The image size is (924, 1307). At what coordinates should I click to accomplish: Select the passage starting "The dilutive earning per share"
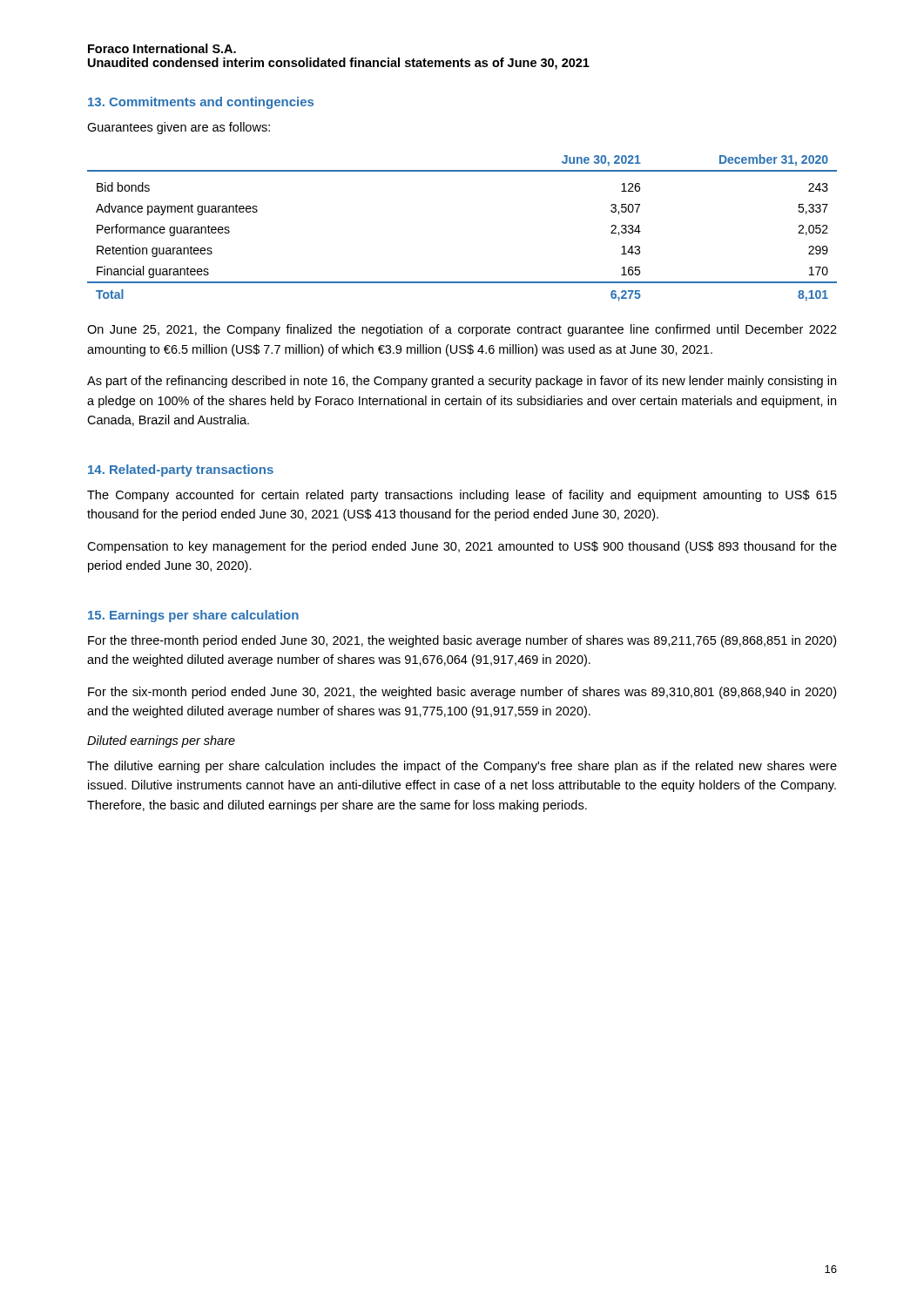point(462,785)
